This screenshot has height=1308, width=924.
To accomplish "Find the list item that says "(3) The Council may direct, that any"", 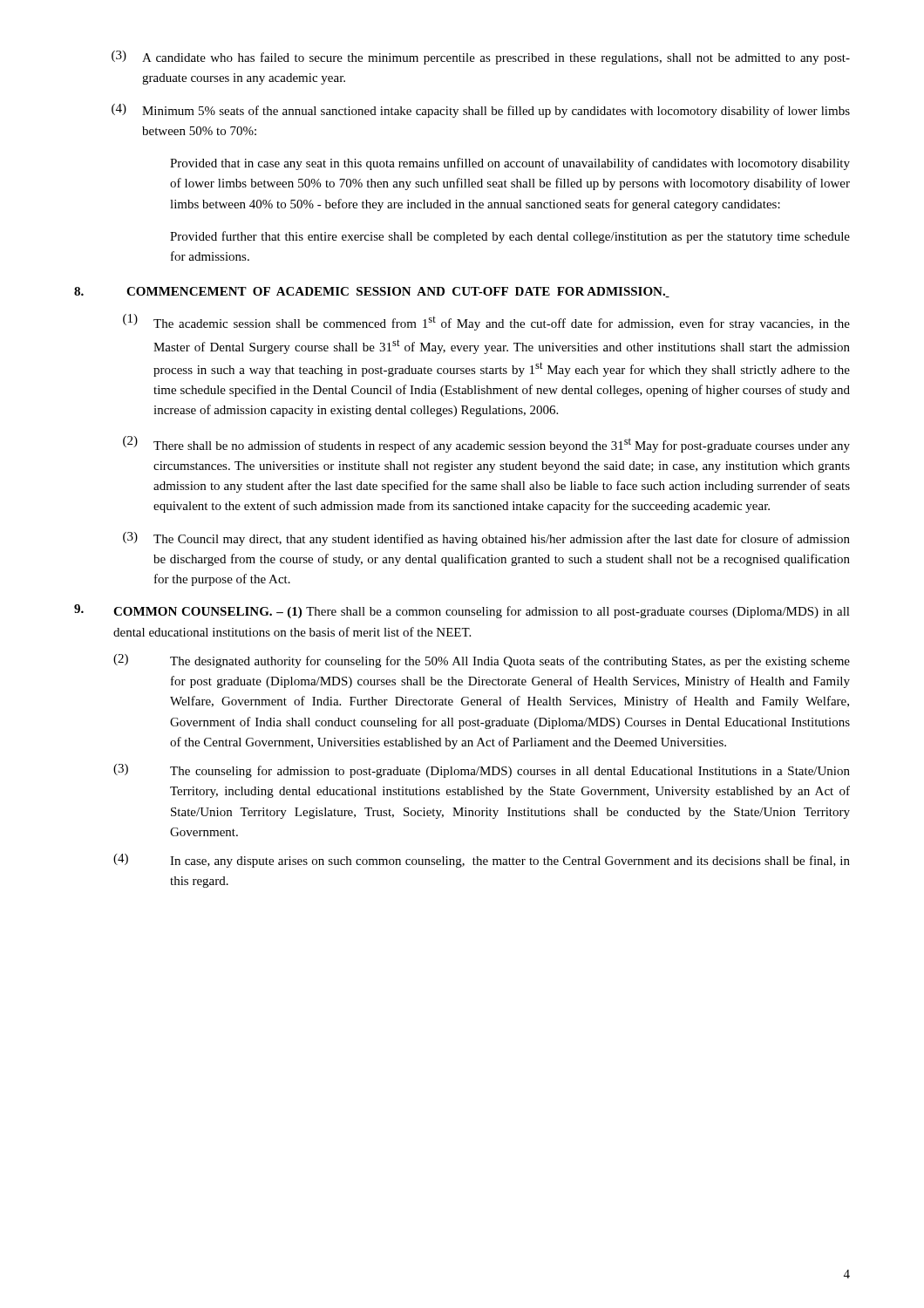I will 462,559.
